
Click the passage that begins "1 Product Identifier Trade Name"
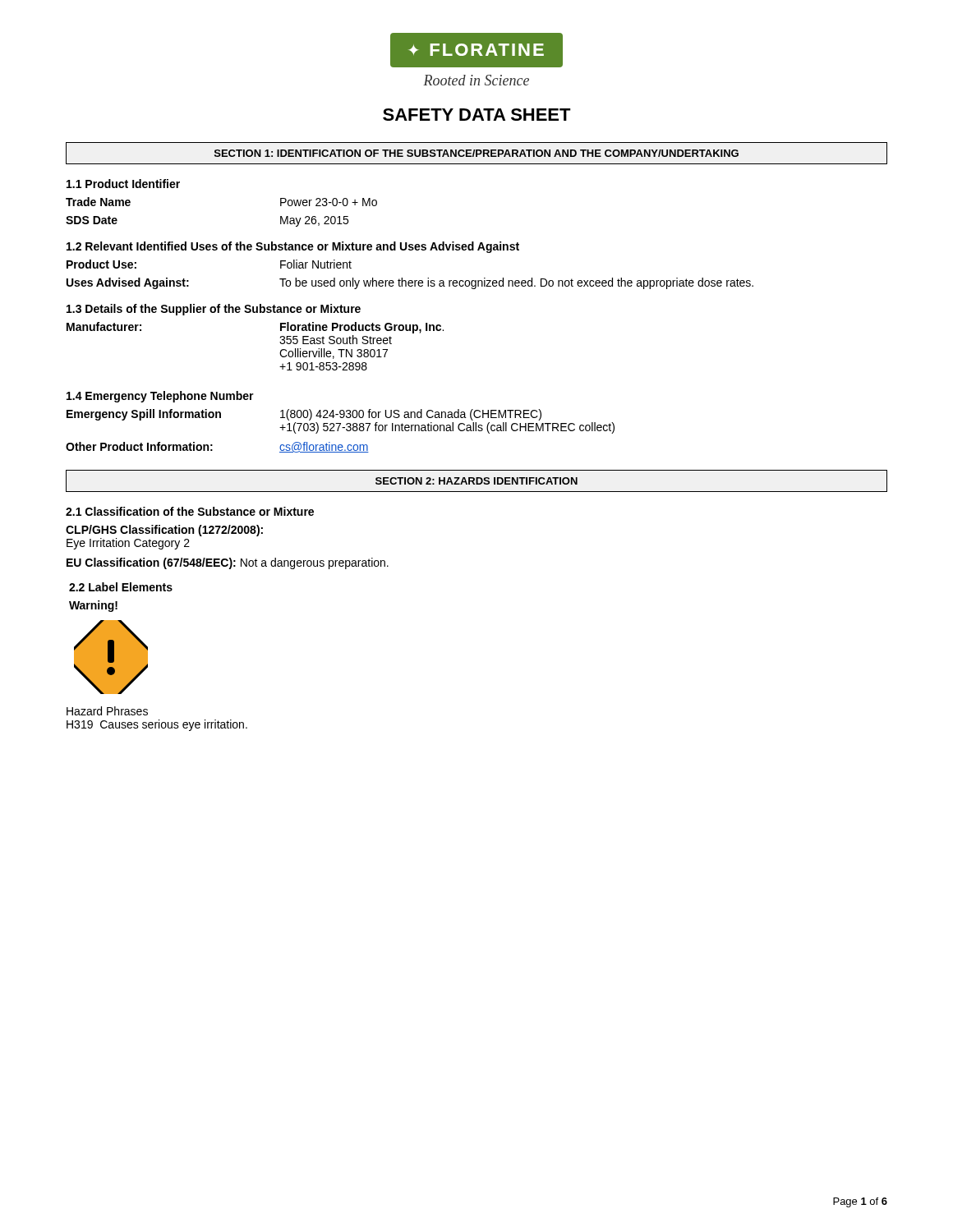coord(123,184)
